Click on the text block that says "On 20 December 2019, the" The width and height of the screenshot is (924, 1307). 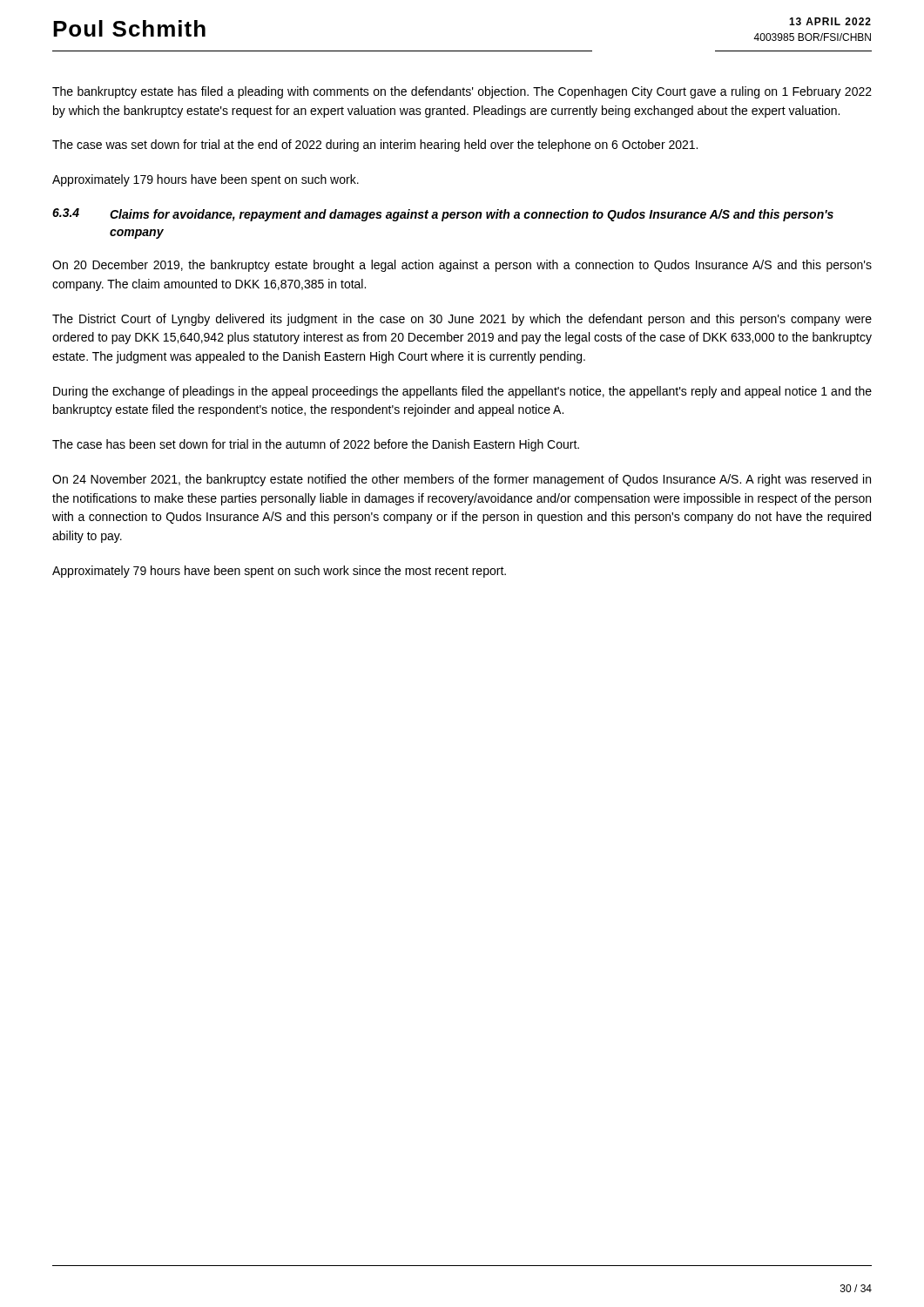(x=462, y=275)
